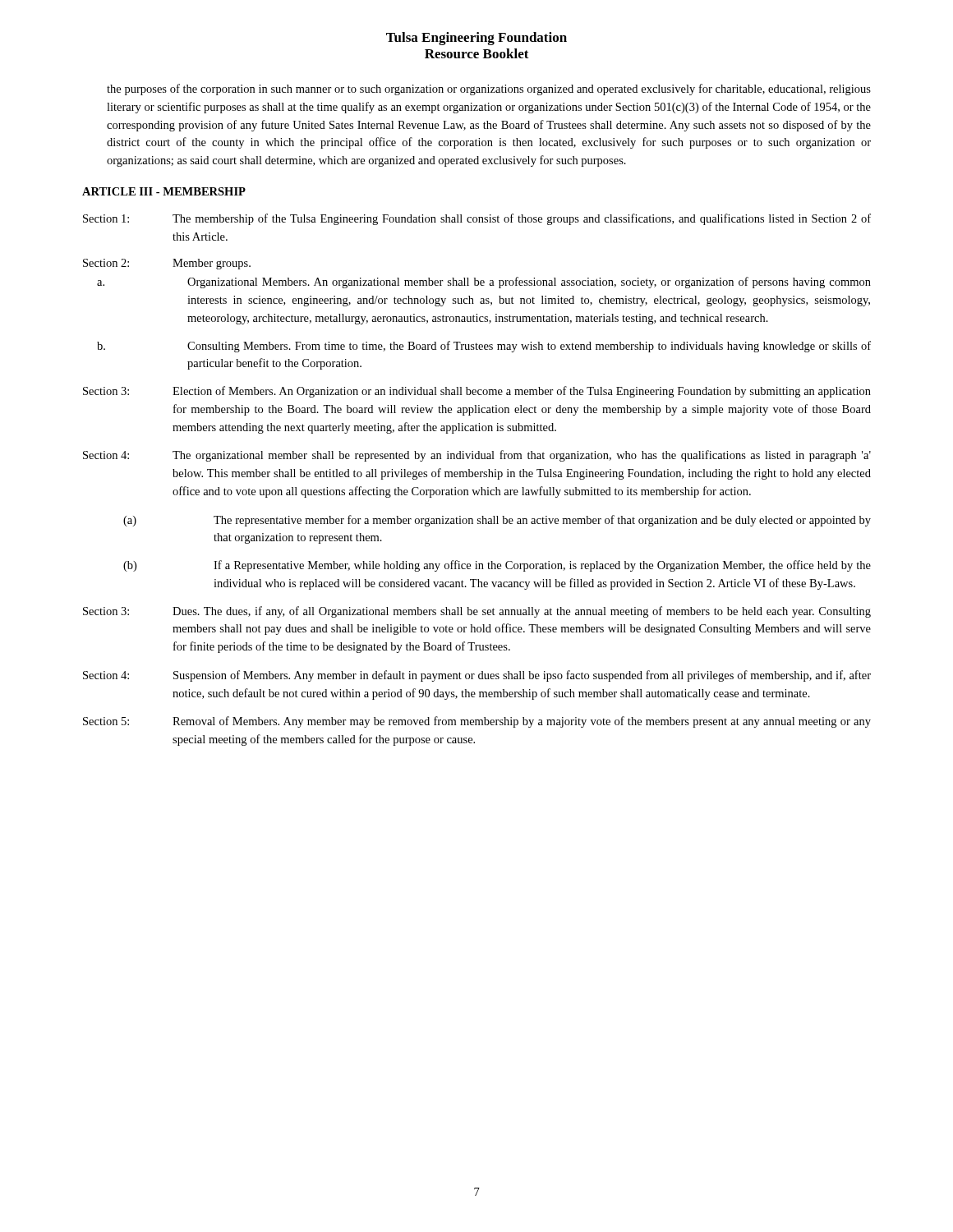This screenshot has height=1232, width=953.
Task: Select the element starting "a. Organizational Members. An organizational member"
Action: 476,301
